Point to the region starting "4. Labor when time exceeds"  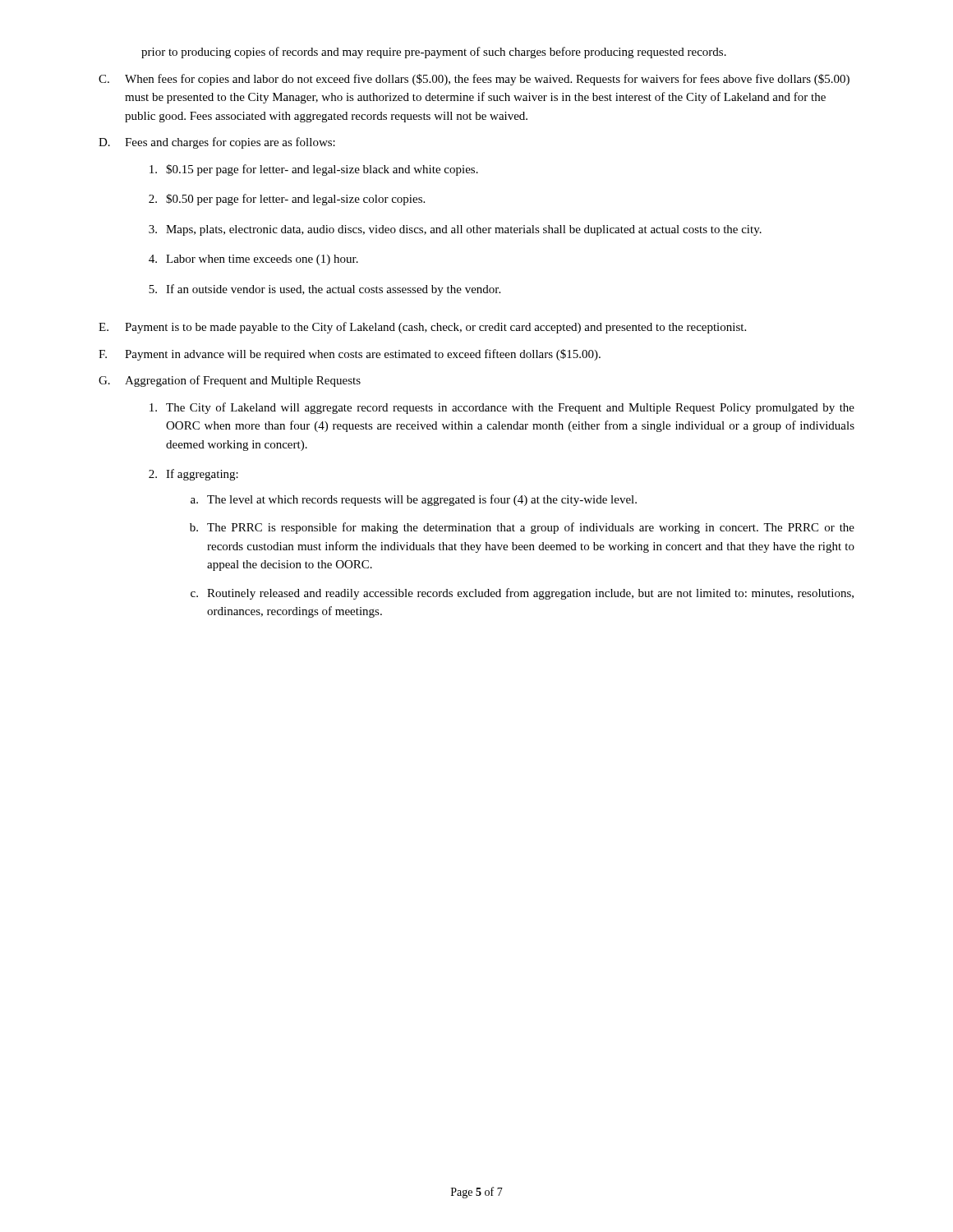tap(253, 260)
